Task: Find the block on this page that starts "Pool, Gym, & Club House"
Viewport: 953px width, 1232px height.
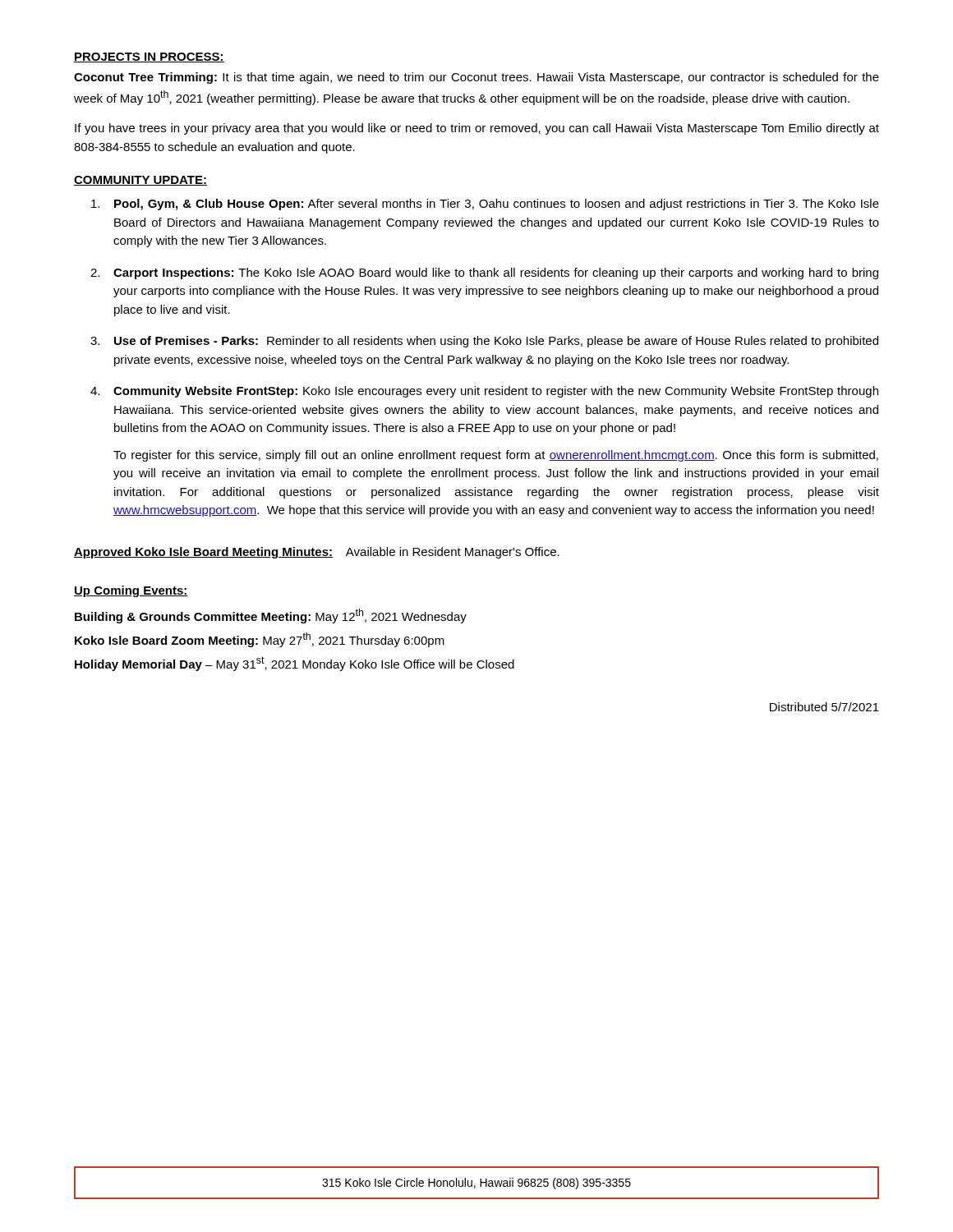Action: [x=485, y=222]
